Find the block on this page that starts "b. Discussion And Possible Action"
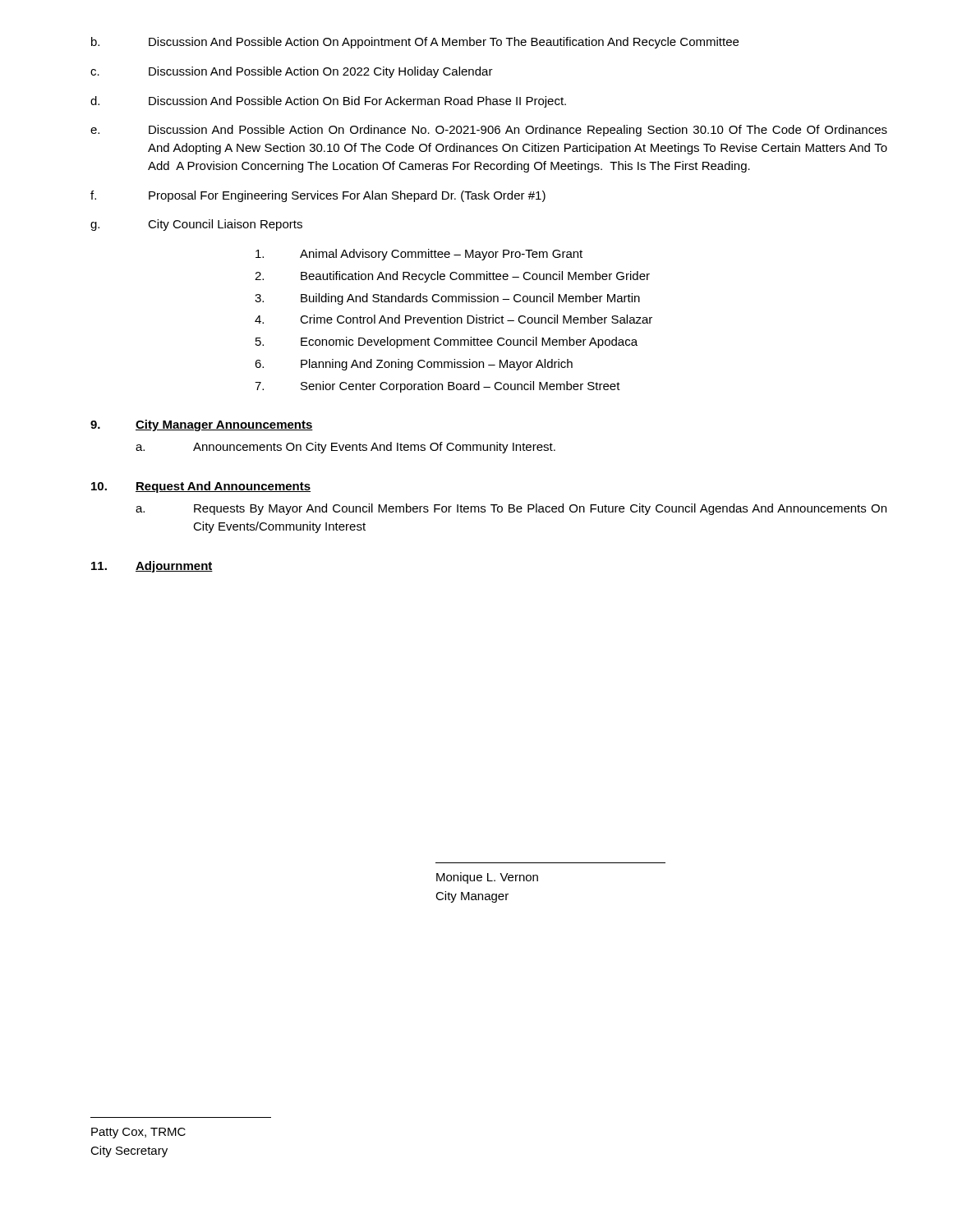Screen dimensions: 1232x953 point(489,42)
